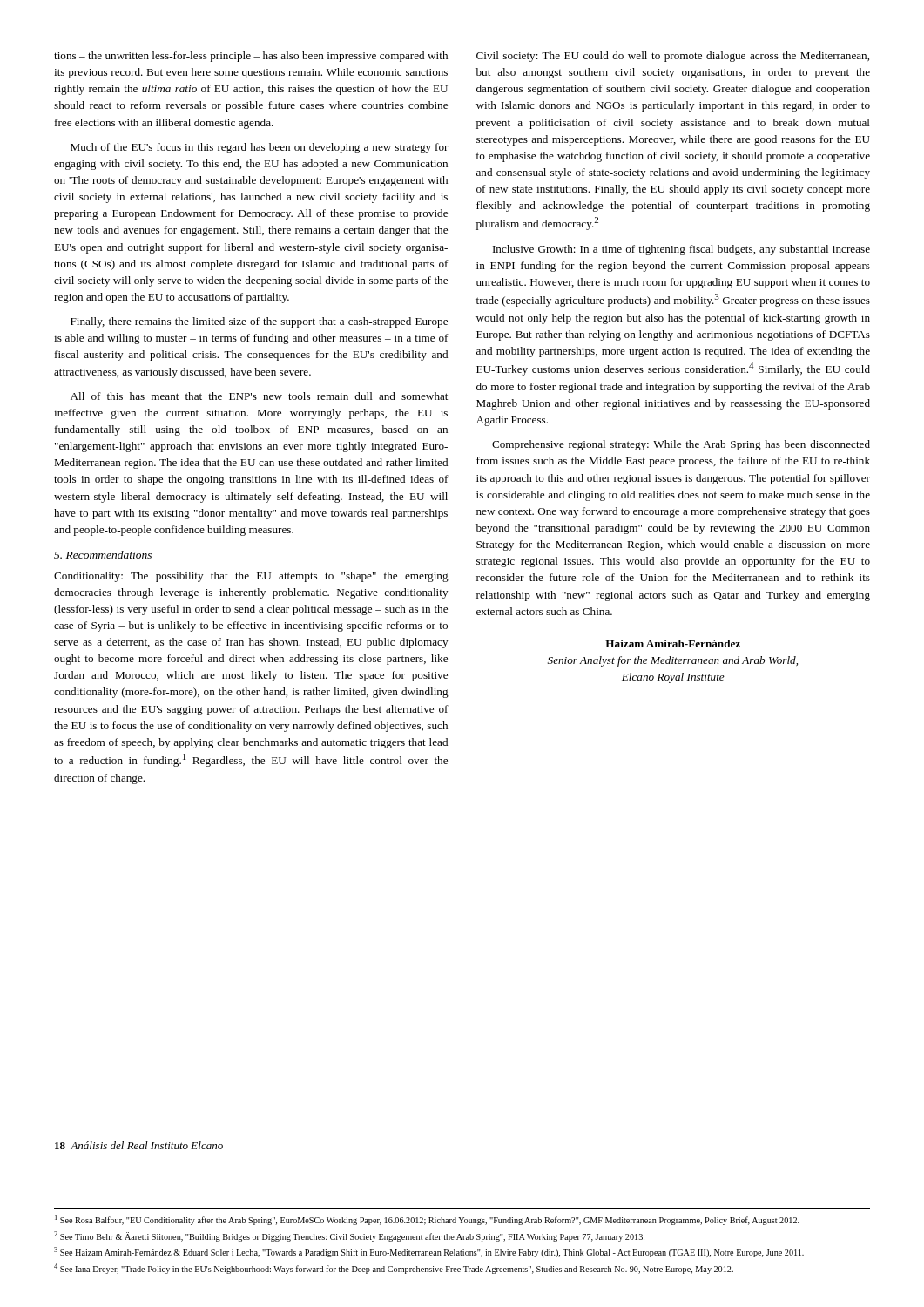The image size is (924, 1307).
Task: Point to the block beginning "Civil society: The EU could"
Action: (673, 140)
